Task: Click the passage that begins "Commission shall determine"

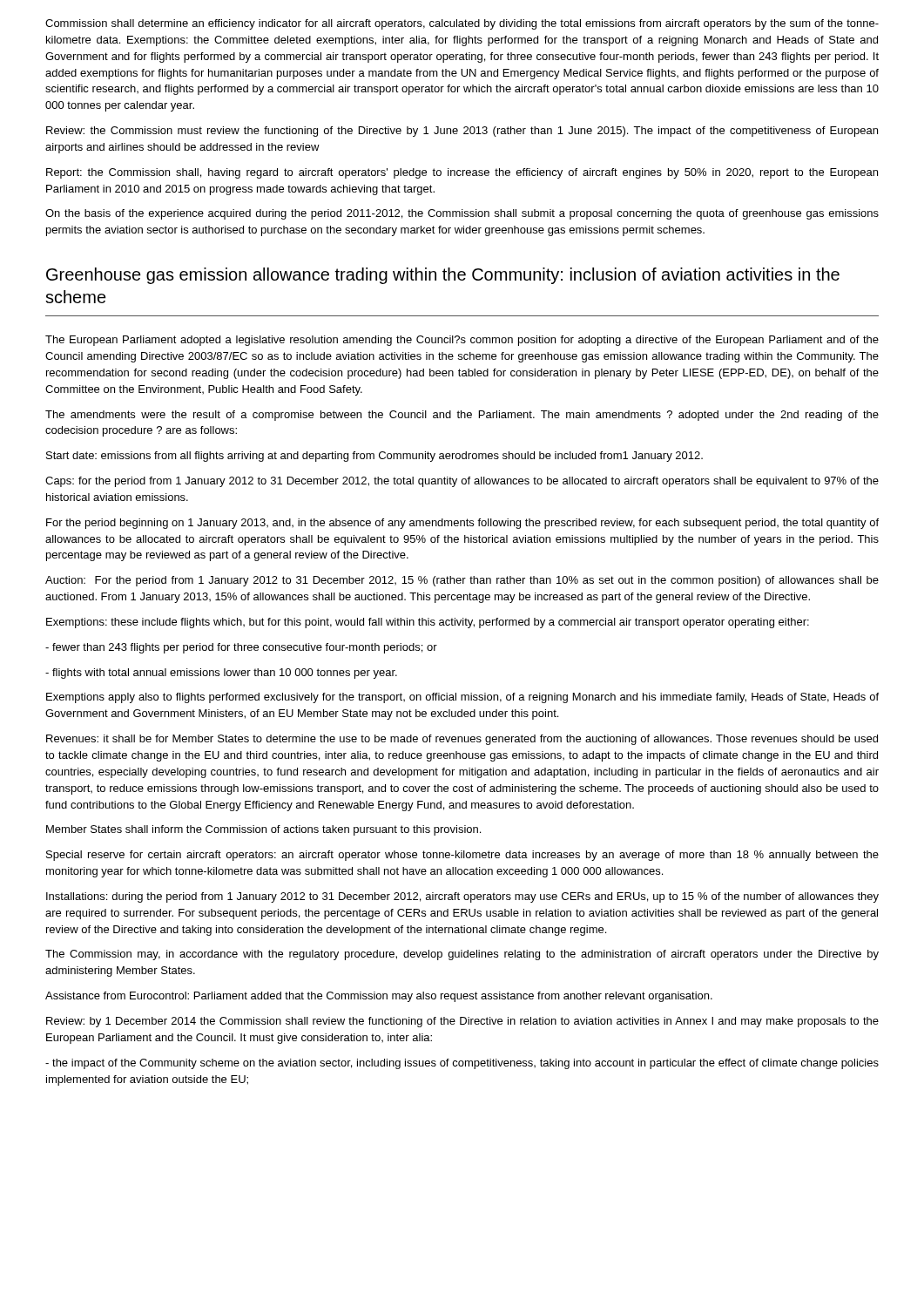Action: (x=462, y=64)
